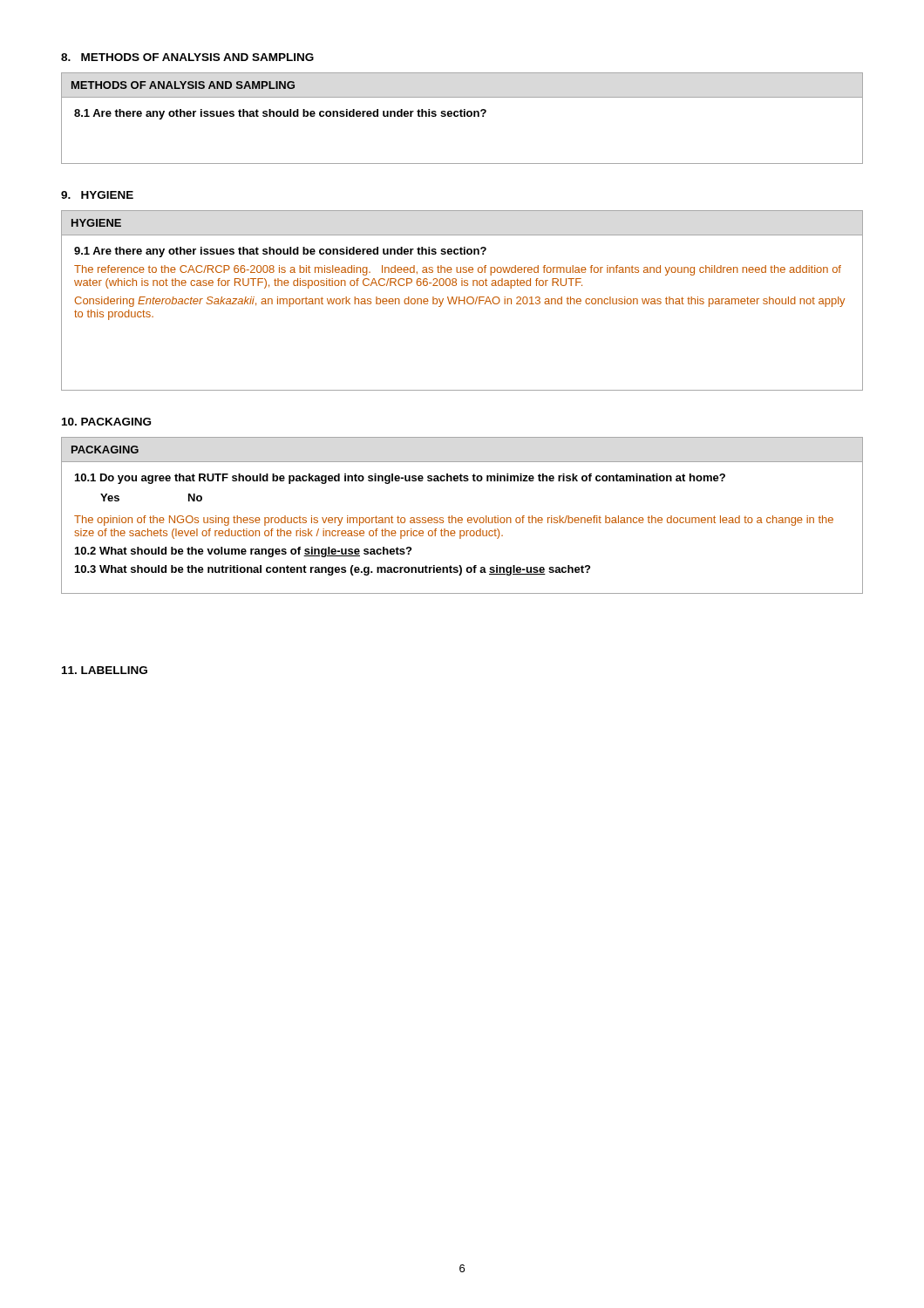Locate the table with the text "HYGIENE 9.1 Are there"

click(462, 300)
